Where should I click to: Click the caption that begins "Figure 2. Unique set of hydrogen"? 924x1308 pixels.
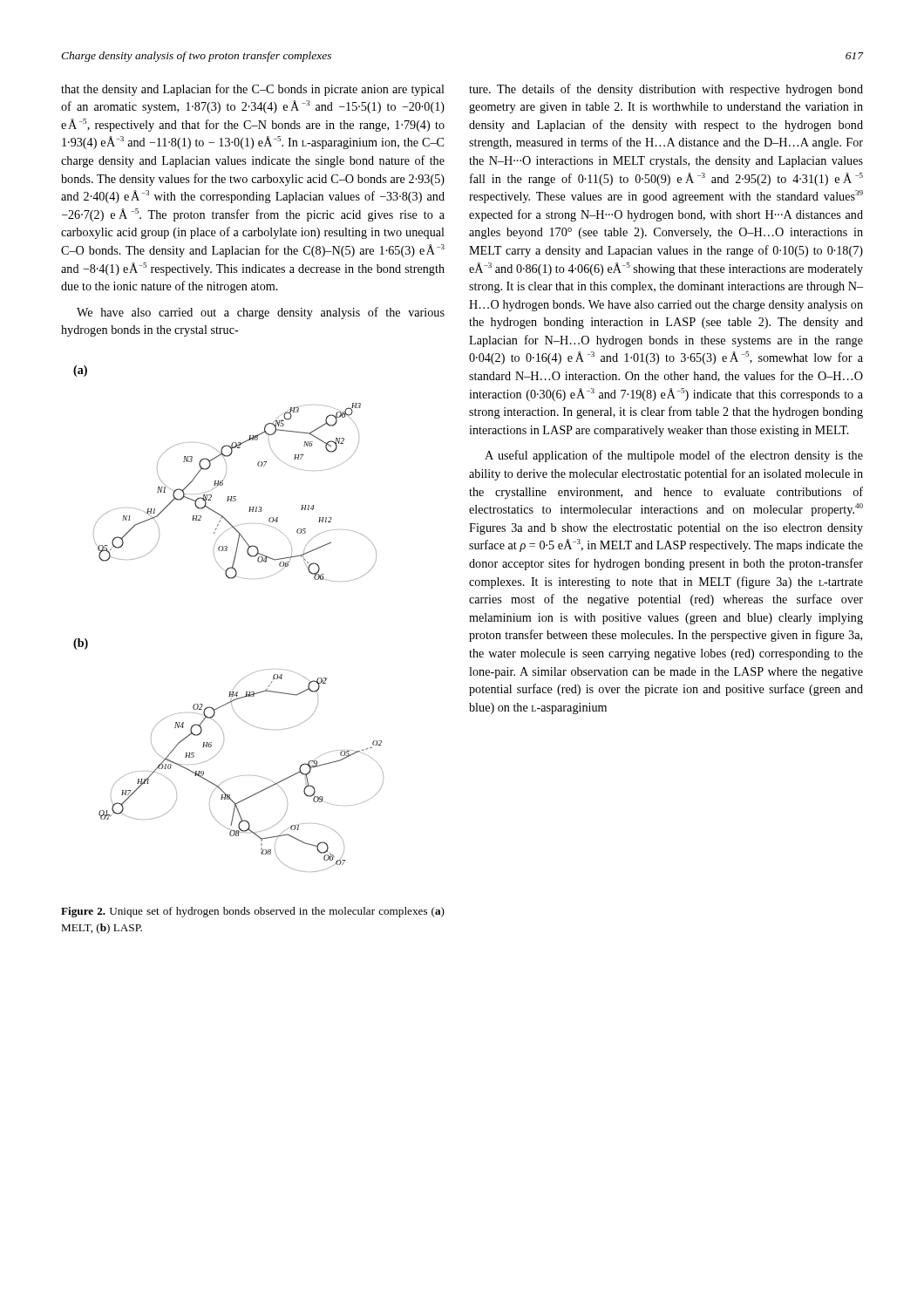pos(253,919)
